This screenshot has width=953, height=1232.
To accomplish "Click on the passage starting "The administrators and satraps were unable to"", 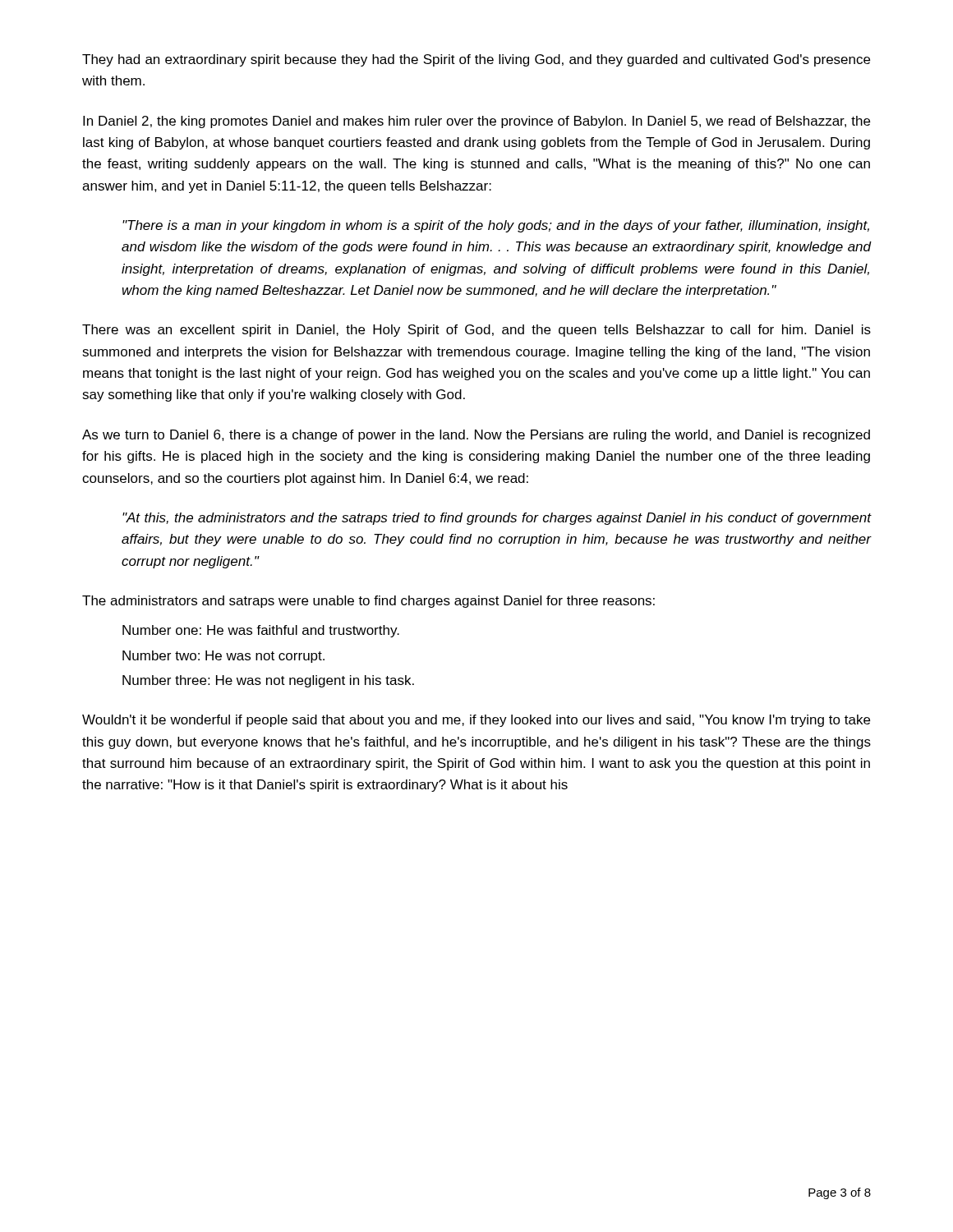I will (x=369, y=601).
